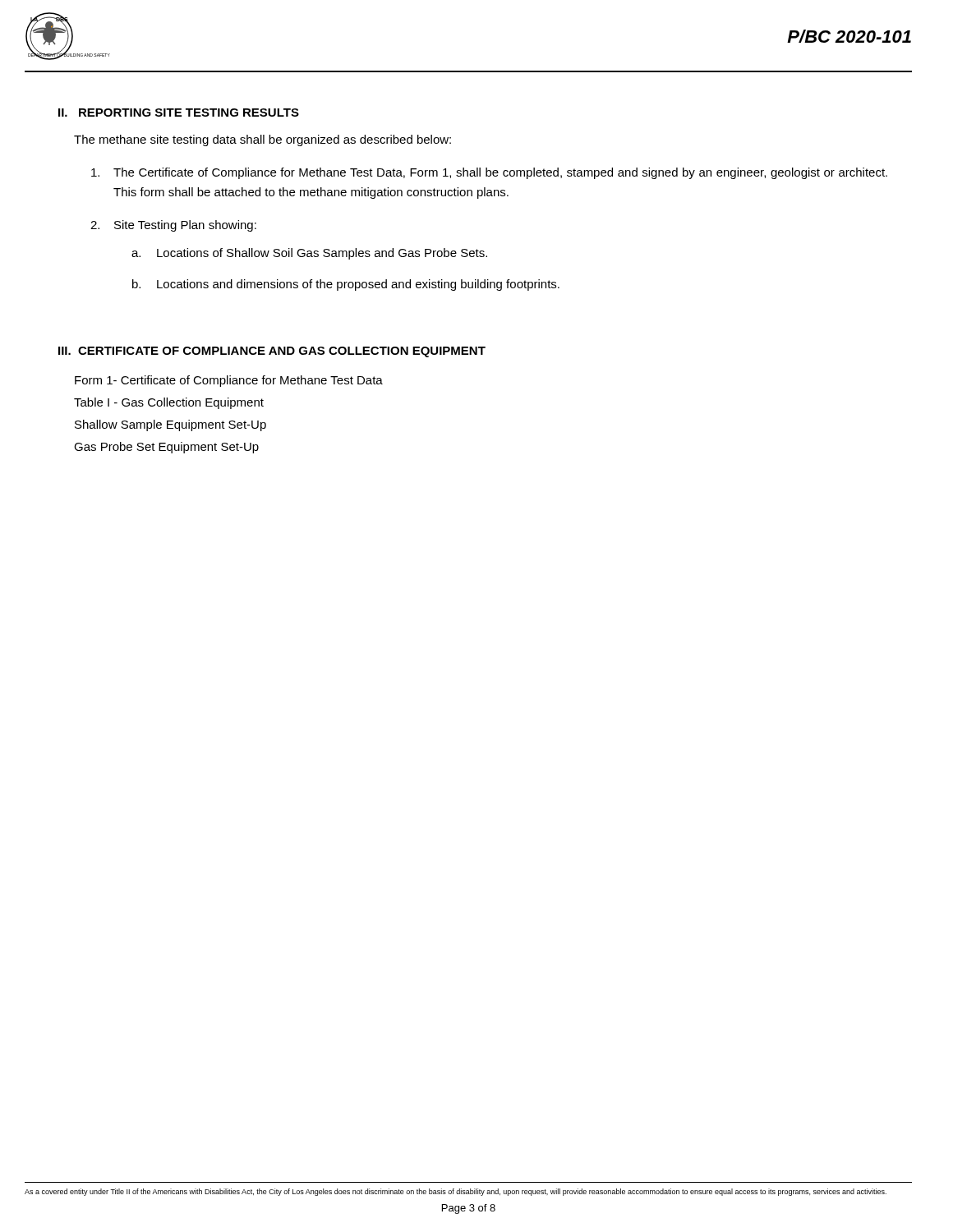Where is the passage that starts "Form 1- Certificate of Compliance for"?
The image size is (953, 1232).
tap(228, 379)
